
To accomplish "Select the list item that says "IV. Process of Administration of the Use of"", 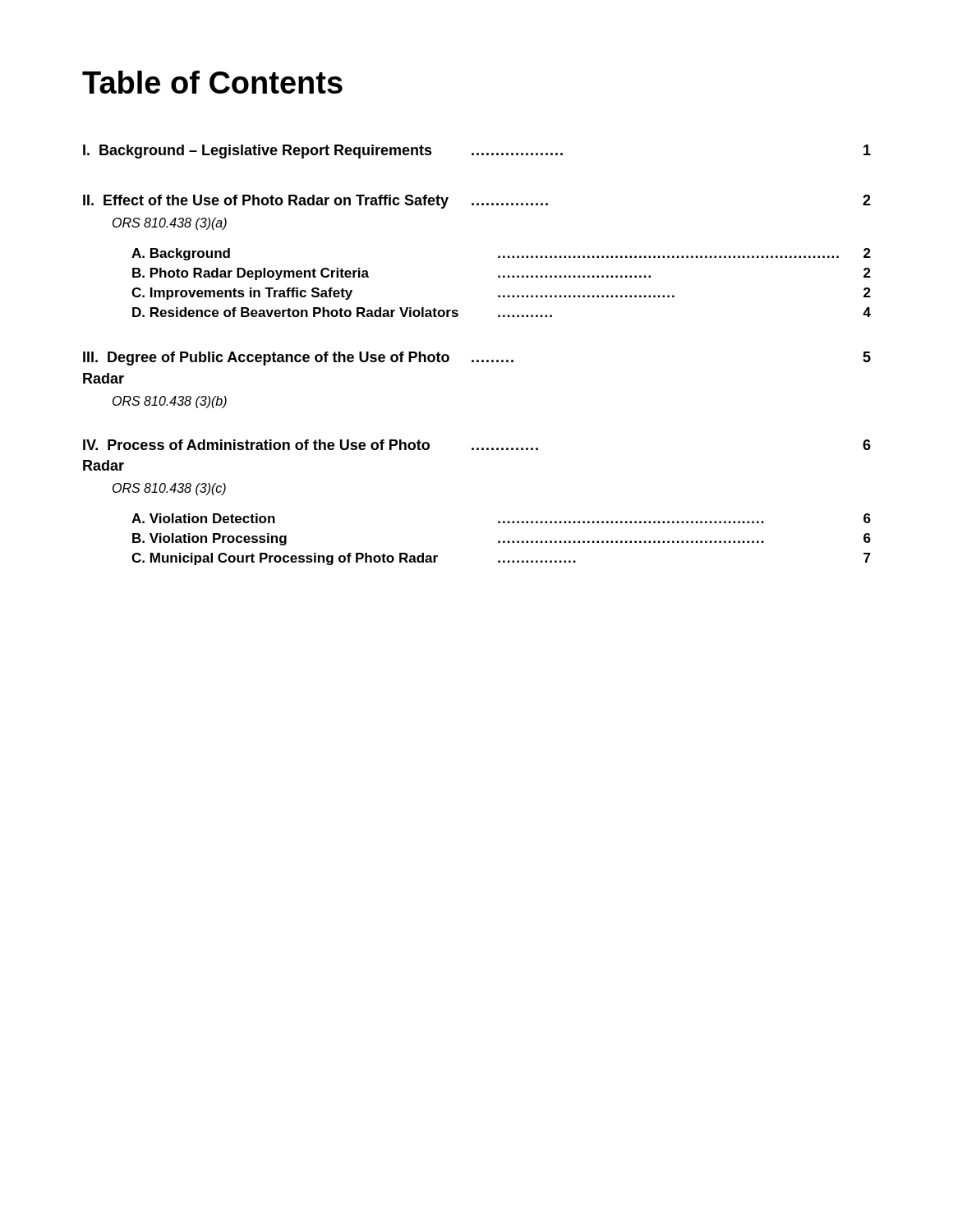I will pos(476,456).
